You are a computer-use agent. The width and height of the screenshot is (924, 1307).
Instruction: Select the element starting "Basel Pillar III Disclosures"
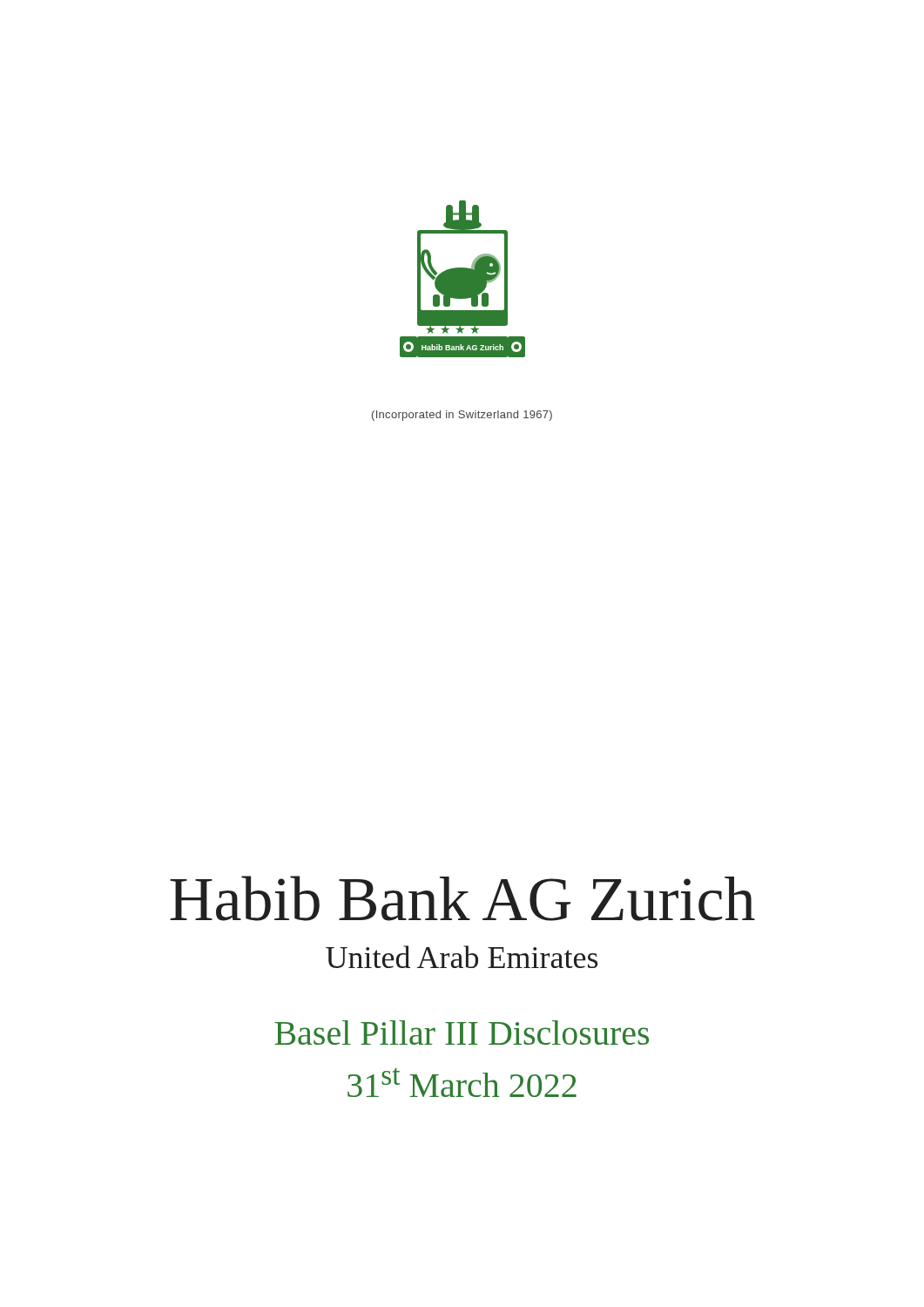tap(462, 1059)
